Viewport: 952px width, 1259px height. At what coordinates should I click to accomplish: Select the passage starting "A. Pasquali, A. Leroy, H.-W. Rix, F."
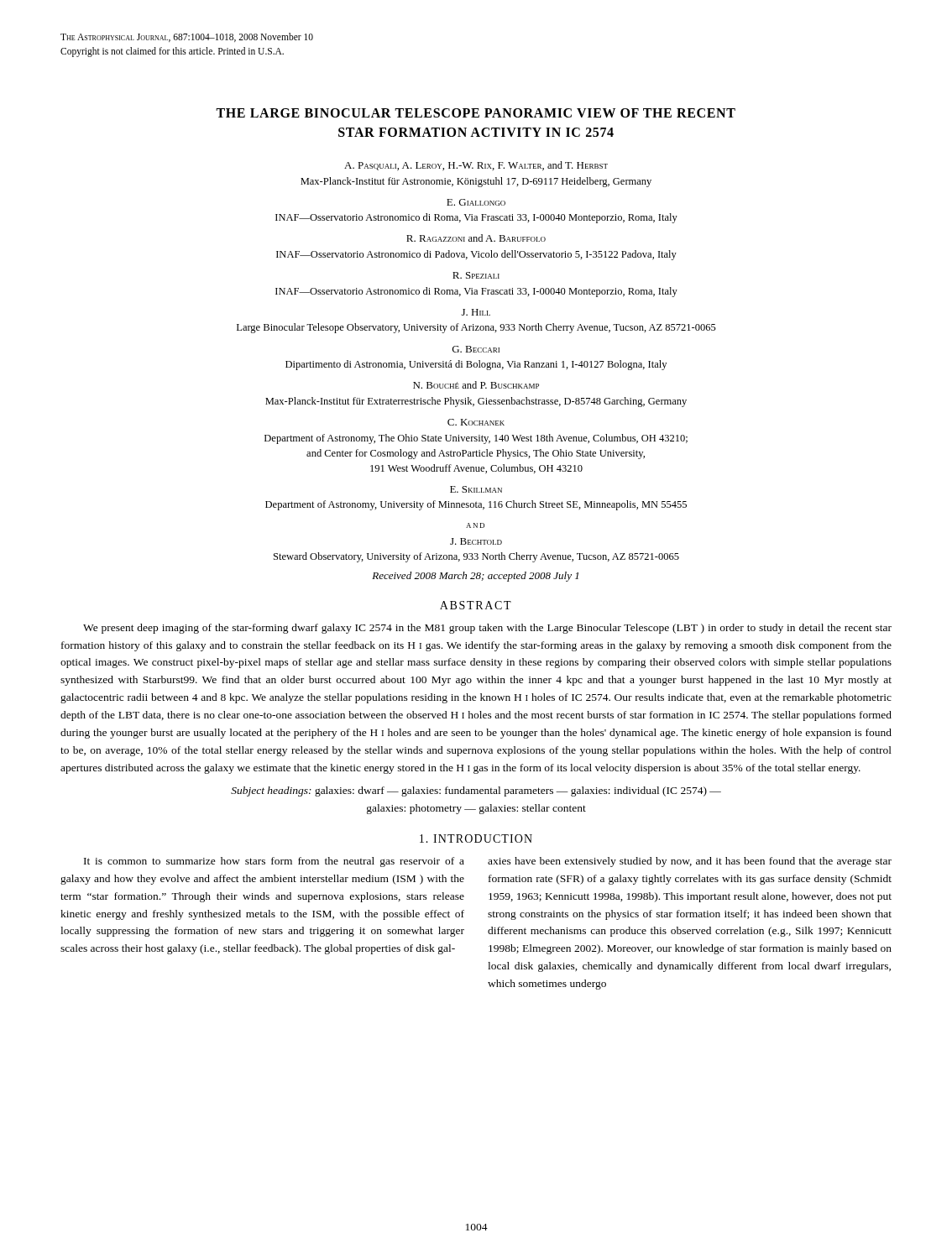click(476, 173)
